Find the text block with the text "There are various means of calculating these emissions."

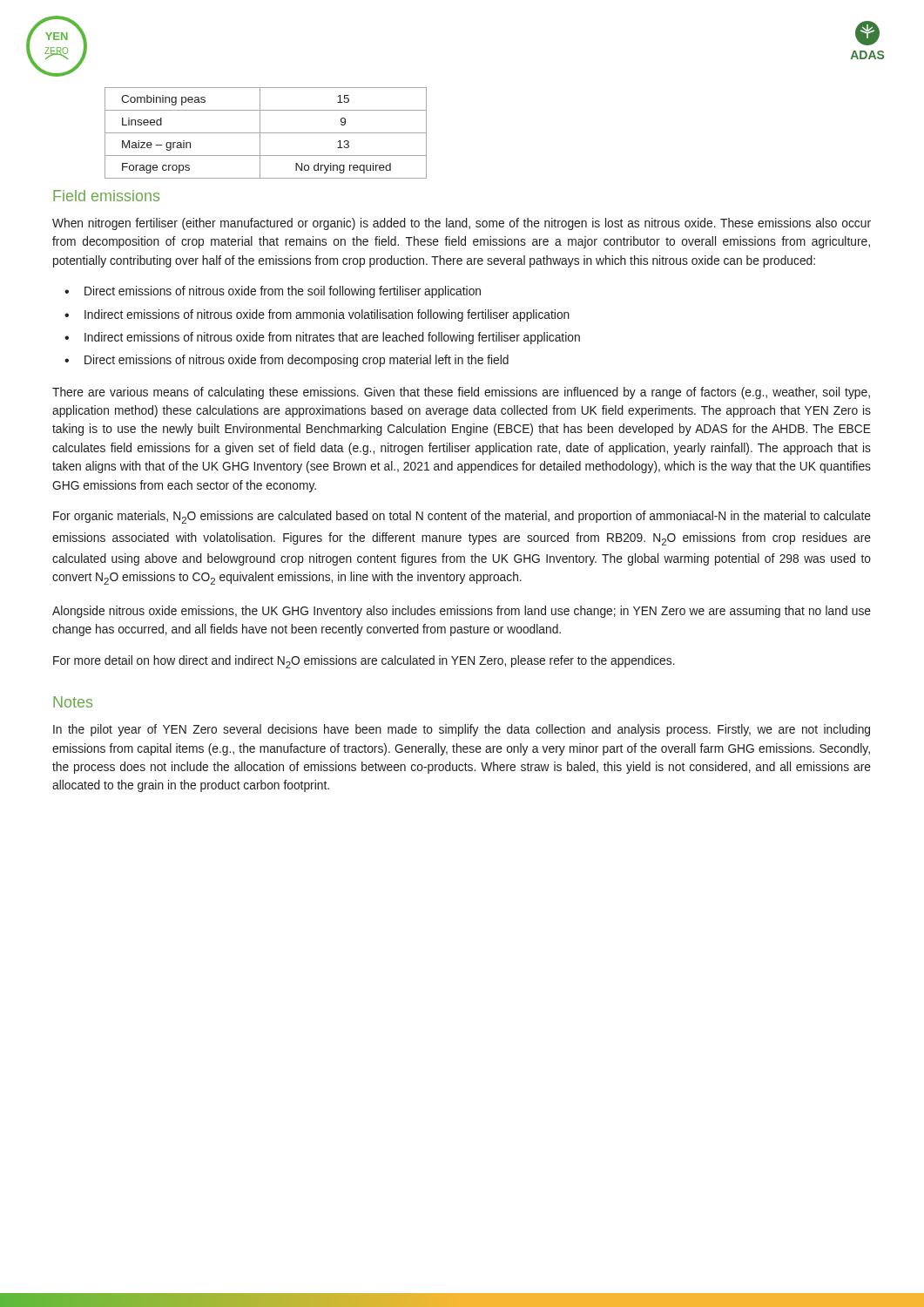[x=462, y=439]
